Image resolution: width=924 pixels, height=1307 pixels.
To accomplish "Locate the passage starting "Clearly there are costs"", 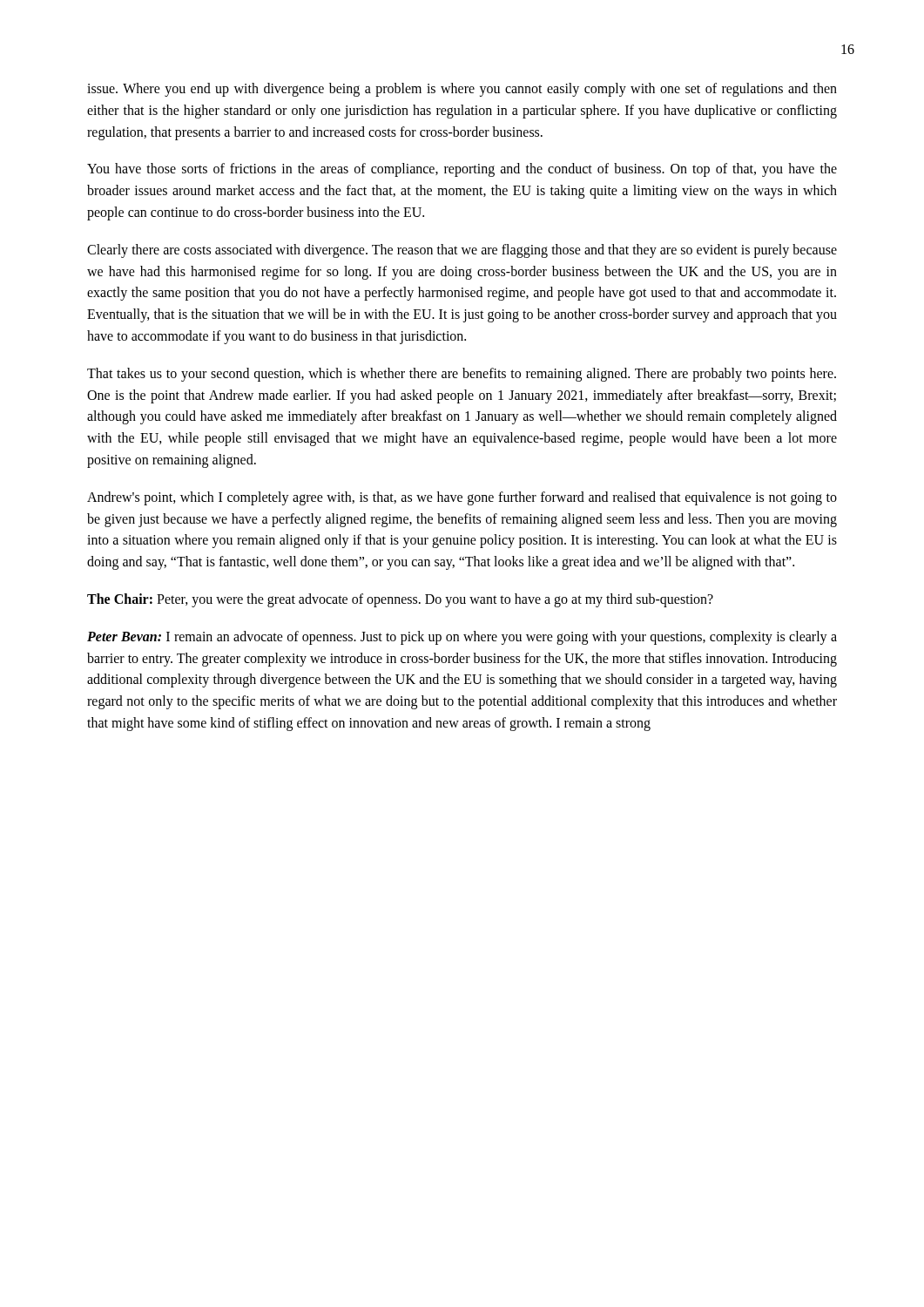I will (462, 293).
